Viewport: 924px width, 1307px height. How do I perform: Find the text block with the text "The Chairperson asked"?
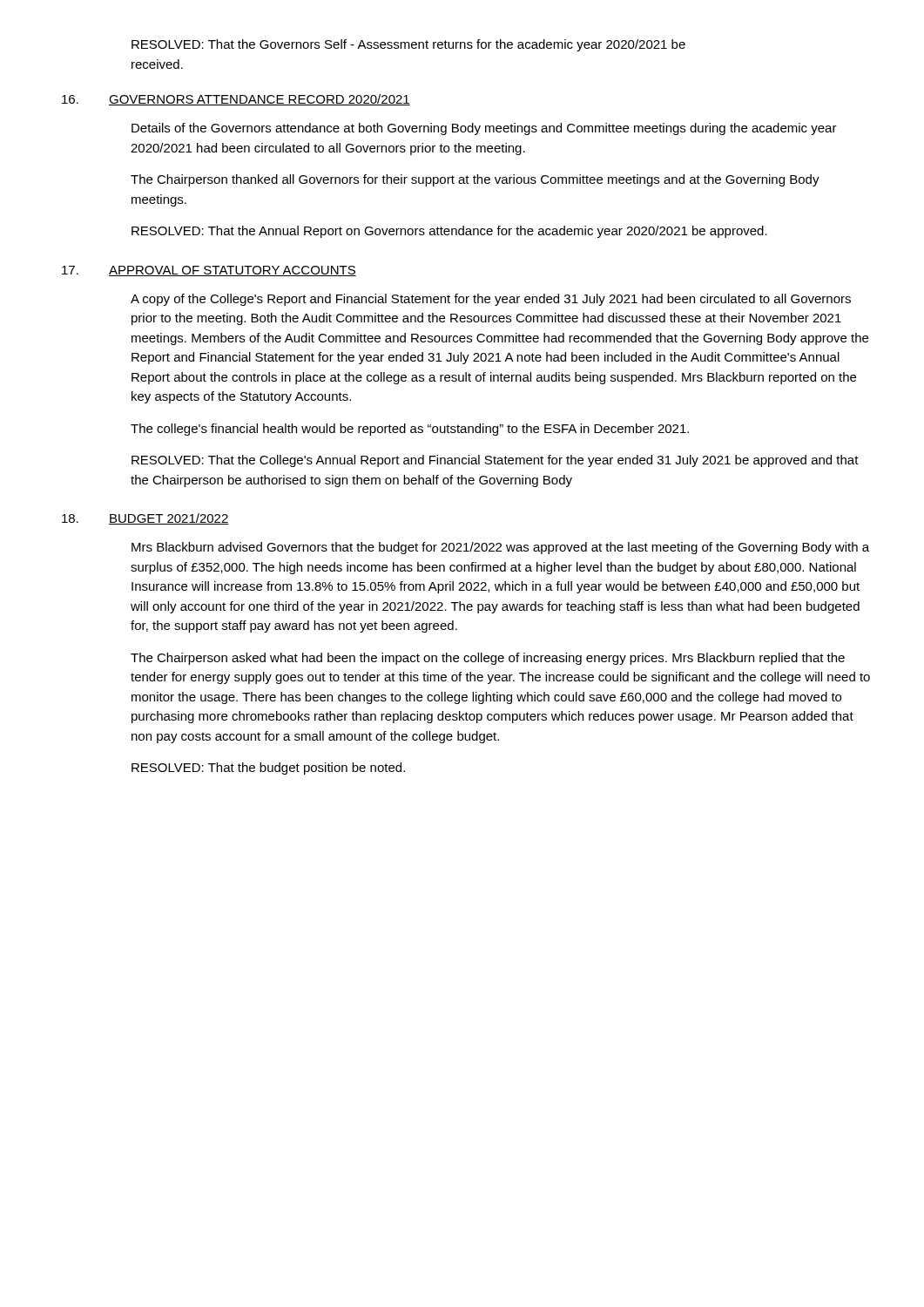[x=501, y=696]
